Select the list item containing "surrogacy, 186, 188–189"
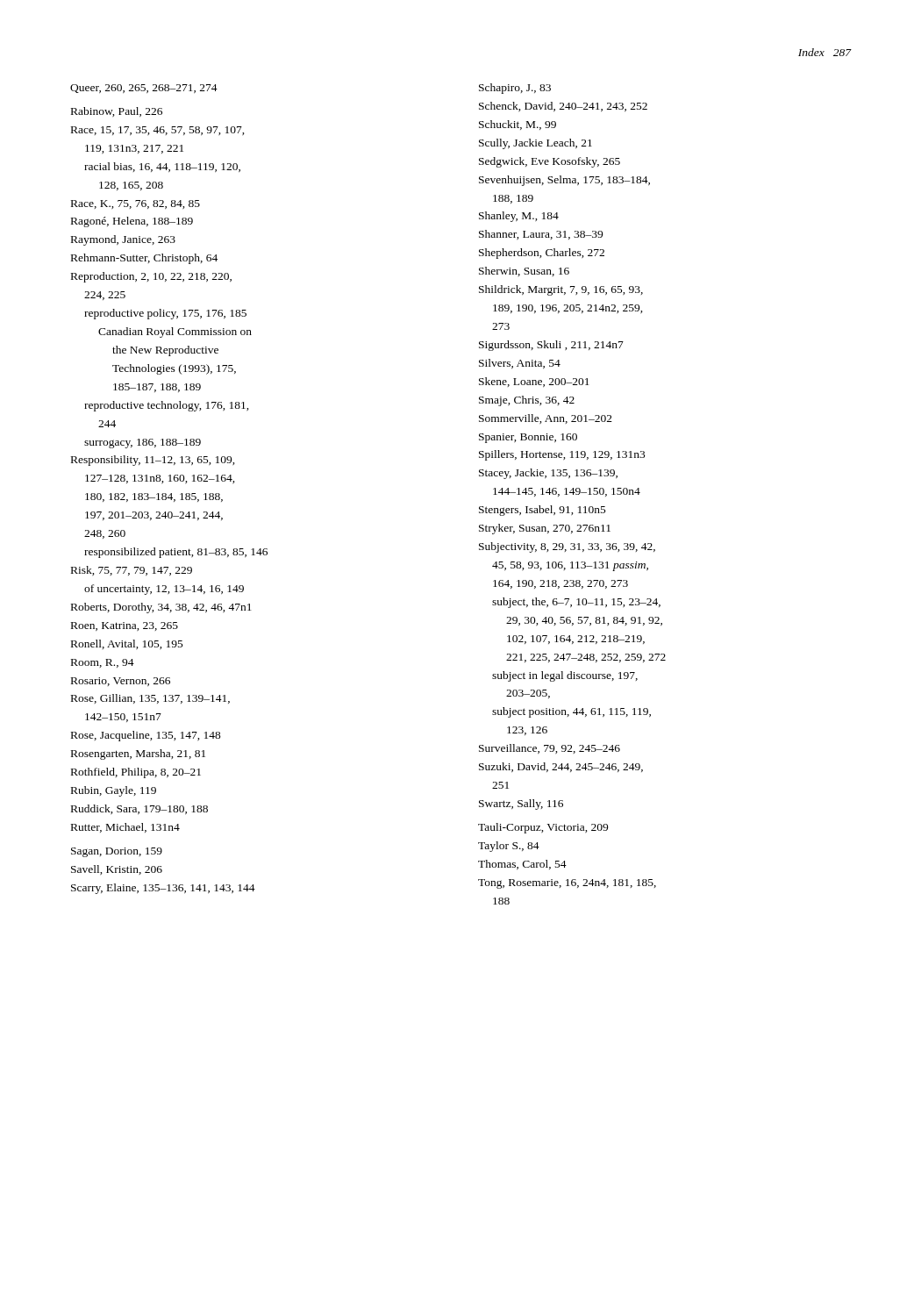921x1316 pixels. 143,441
